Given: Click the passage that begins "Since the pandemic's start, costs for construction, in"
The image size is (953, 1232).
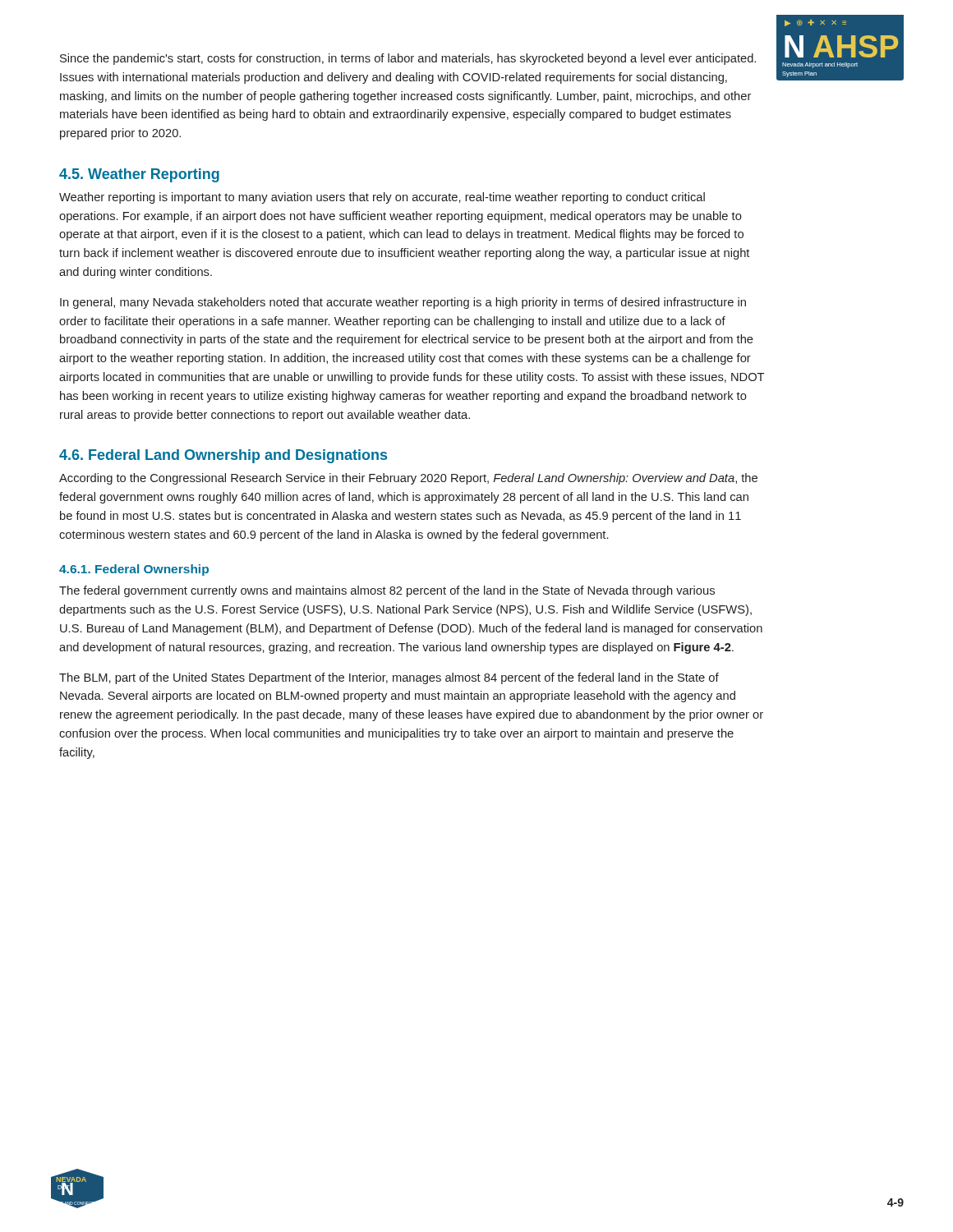Looking at the screenshot, I should click(x=408, y=96).
